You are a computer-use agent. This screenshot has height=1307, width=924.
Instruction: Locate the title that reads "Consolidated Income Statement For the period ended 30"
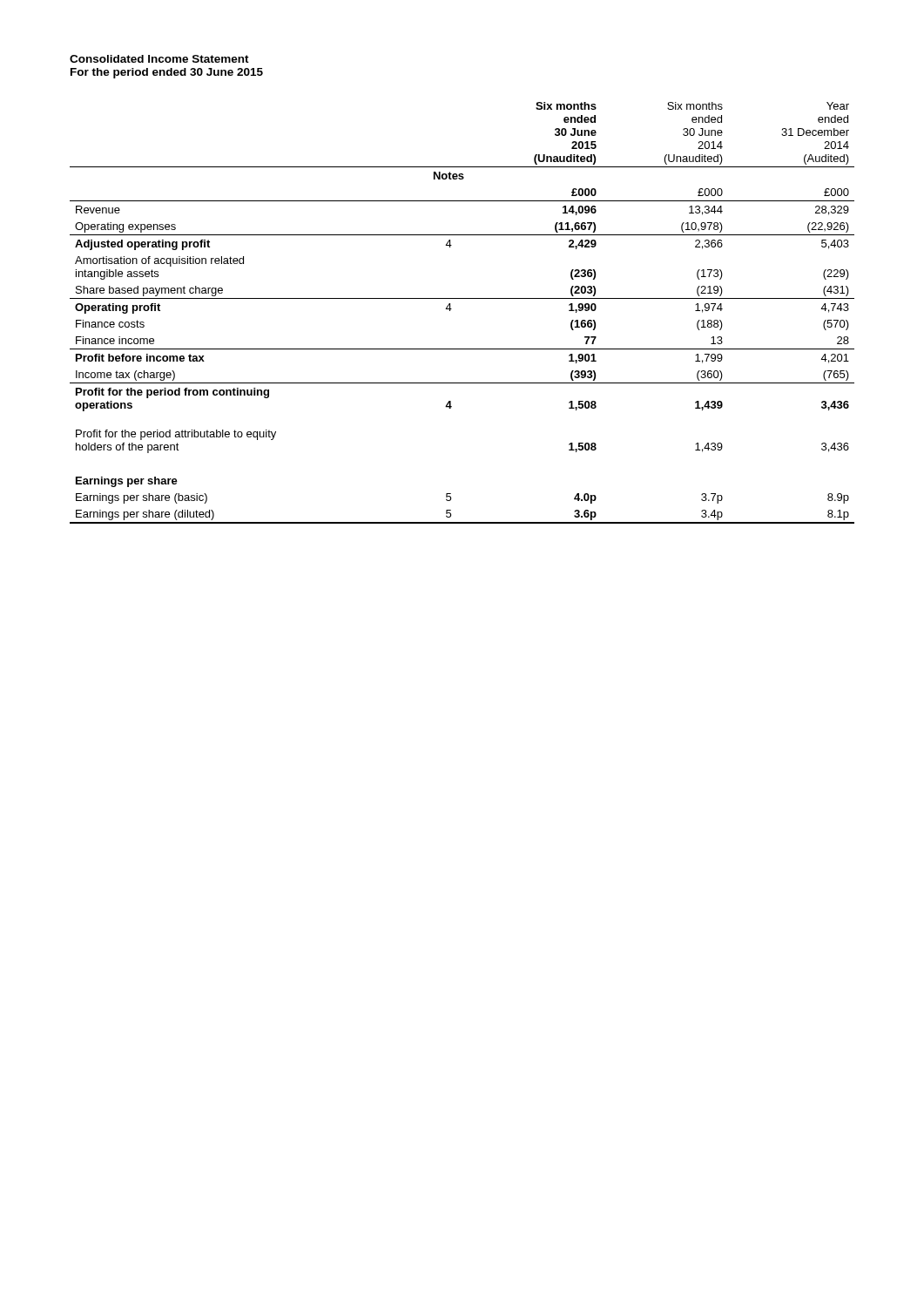(159, 59)
